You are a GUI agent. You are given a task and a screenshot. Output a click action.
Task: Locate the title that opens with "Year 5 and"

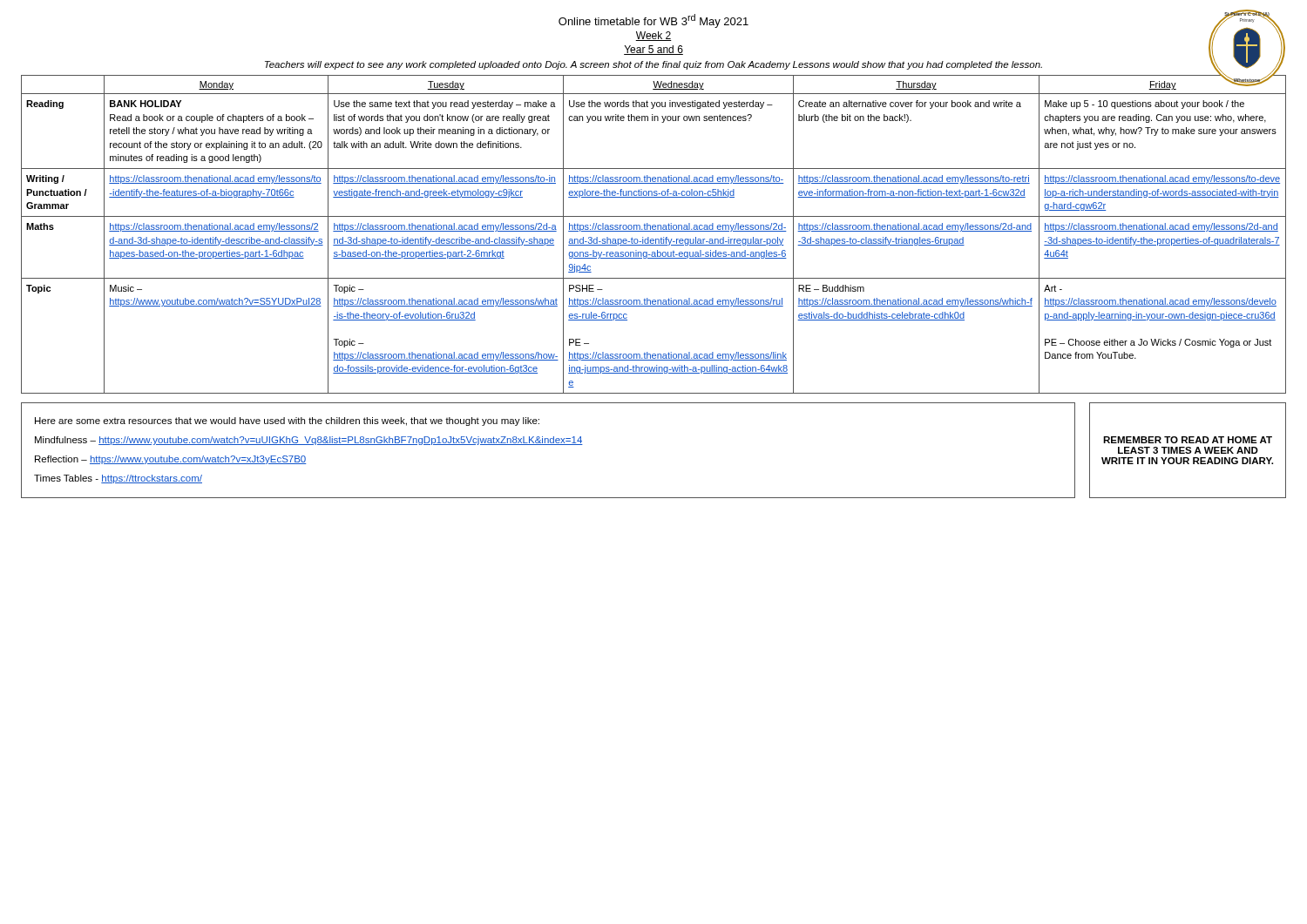tap(654, 50)
